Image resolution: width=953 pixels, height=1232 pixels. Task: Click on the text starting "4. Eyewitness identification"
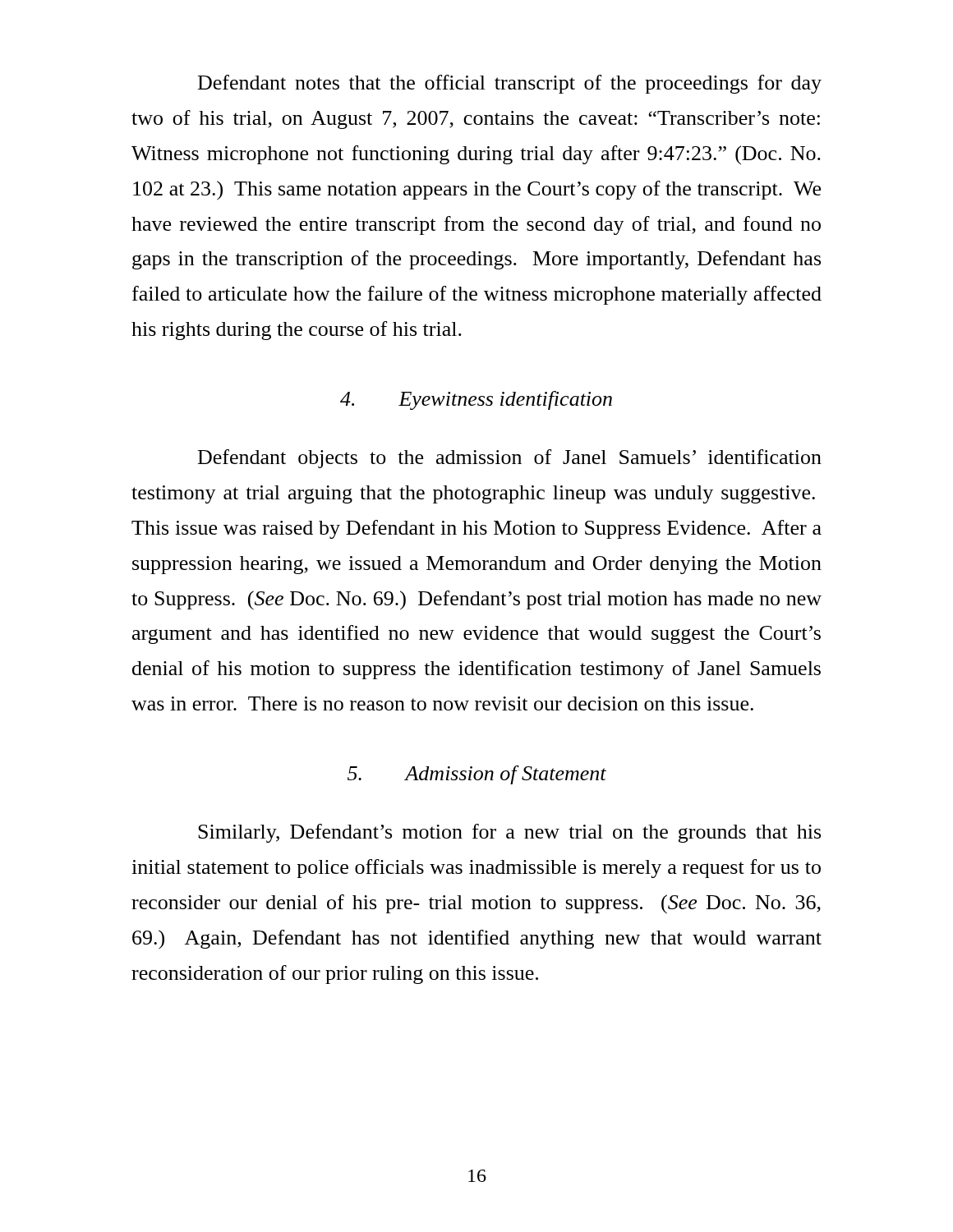476,400
